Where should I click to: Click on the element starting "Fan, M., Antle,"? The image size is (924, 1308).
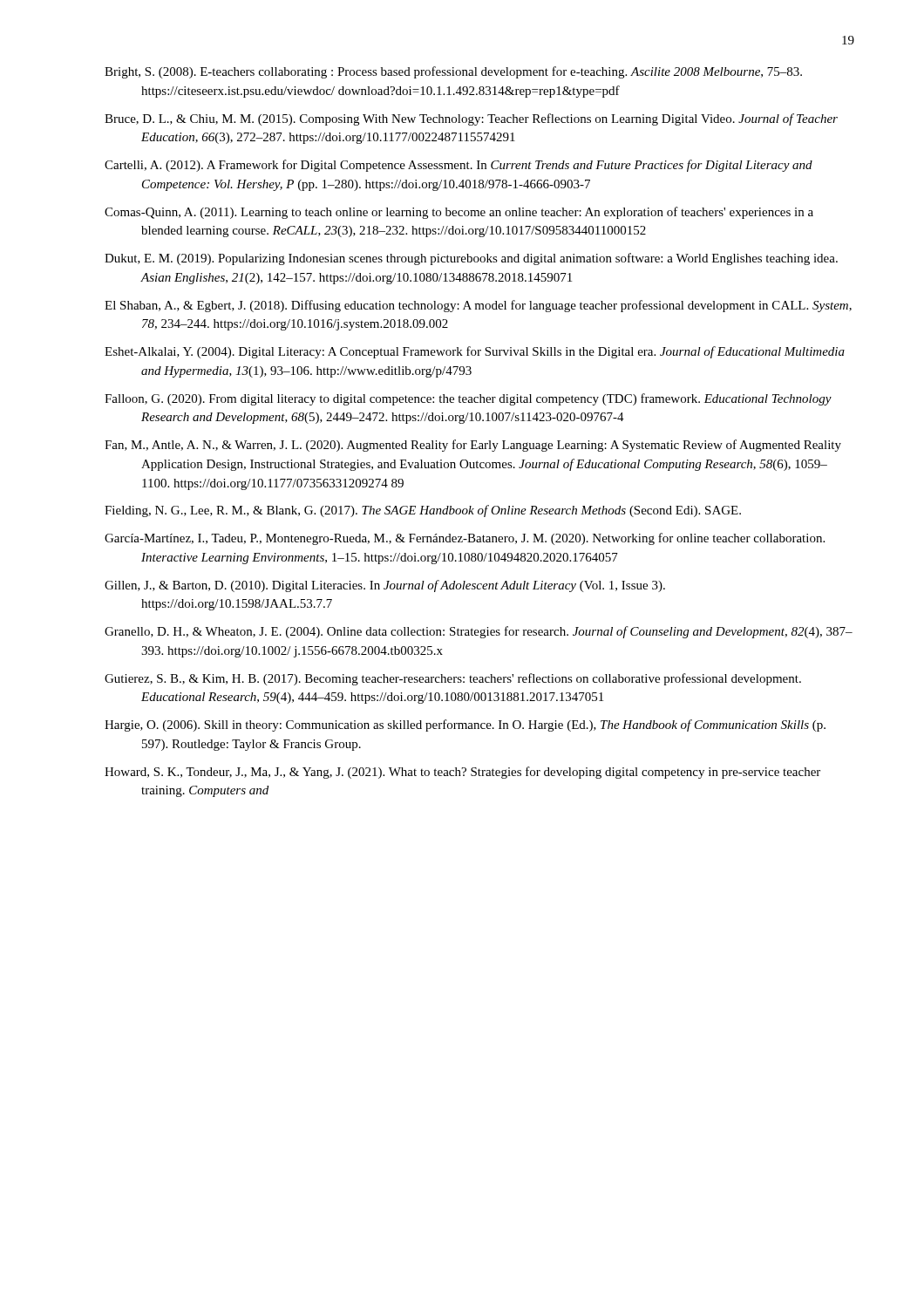point(473,464)
